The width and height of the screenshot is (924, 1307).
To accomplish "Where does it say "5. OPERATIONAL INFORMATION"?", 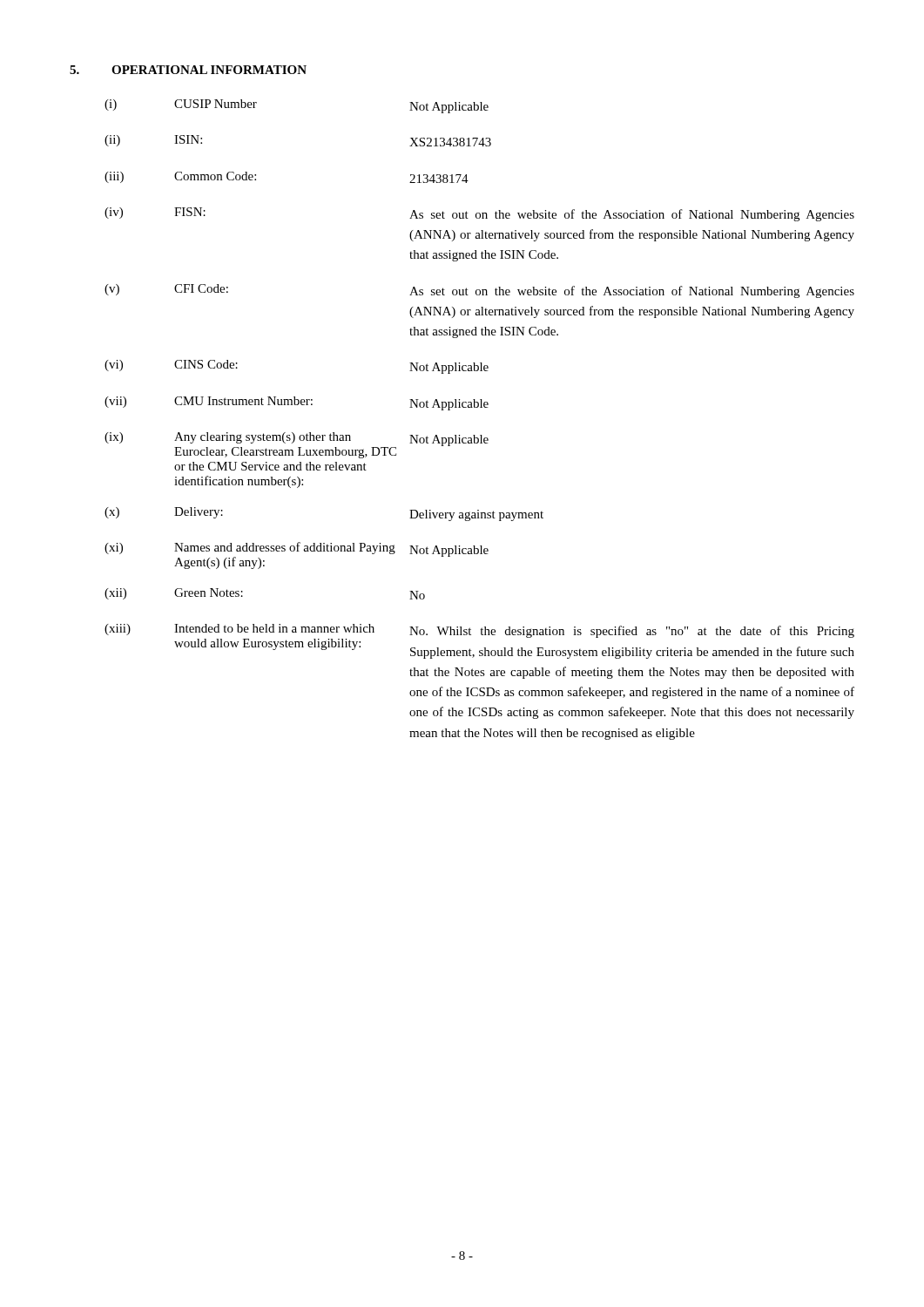I will (188, 70).
